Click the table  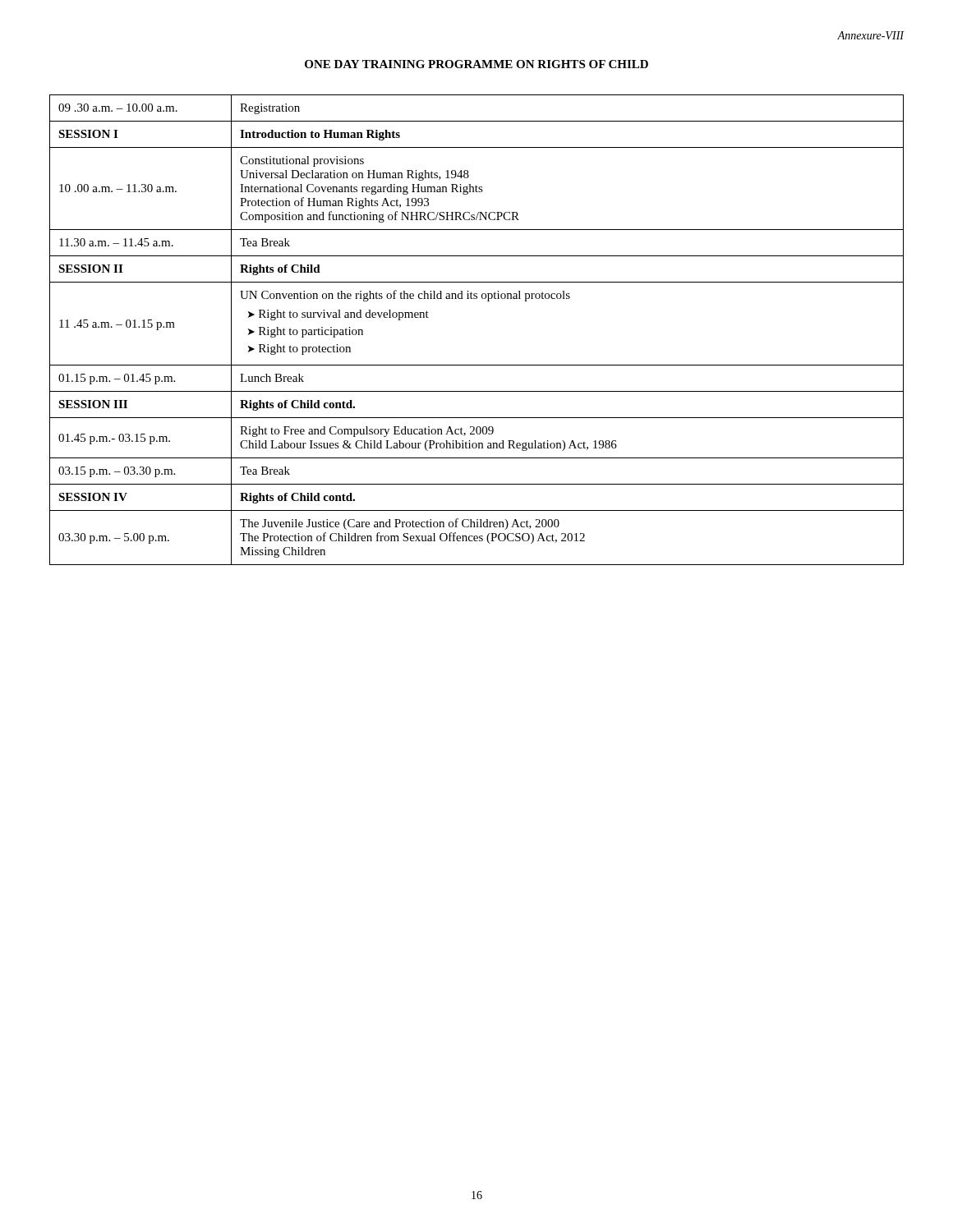[476, 330]
